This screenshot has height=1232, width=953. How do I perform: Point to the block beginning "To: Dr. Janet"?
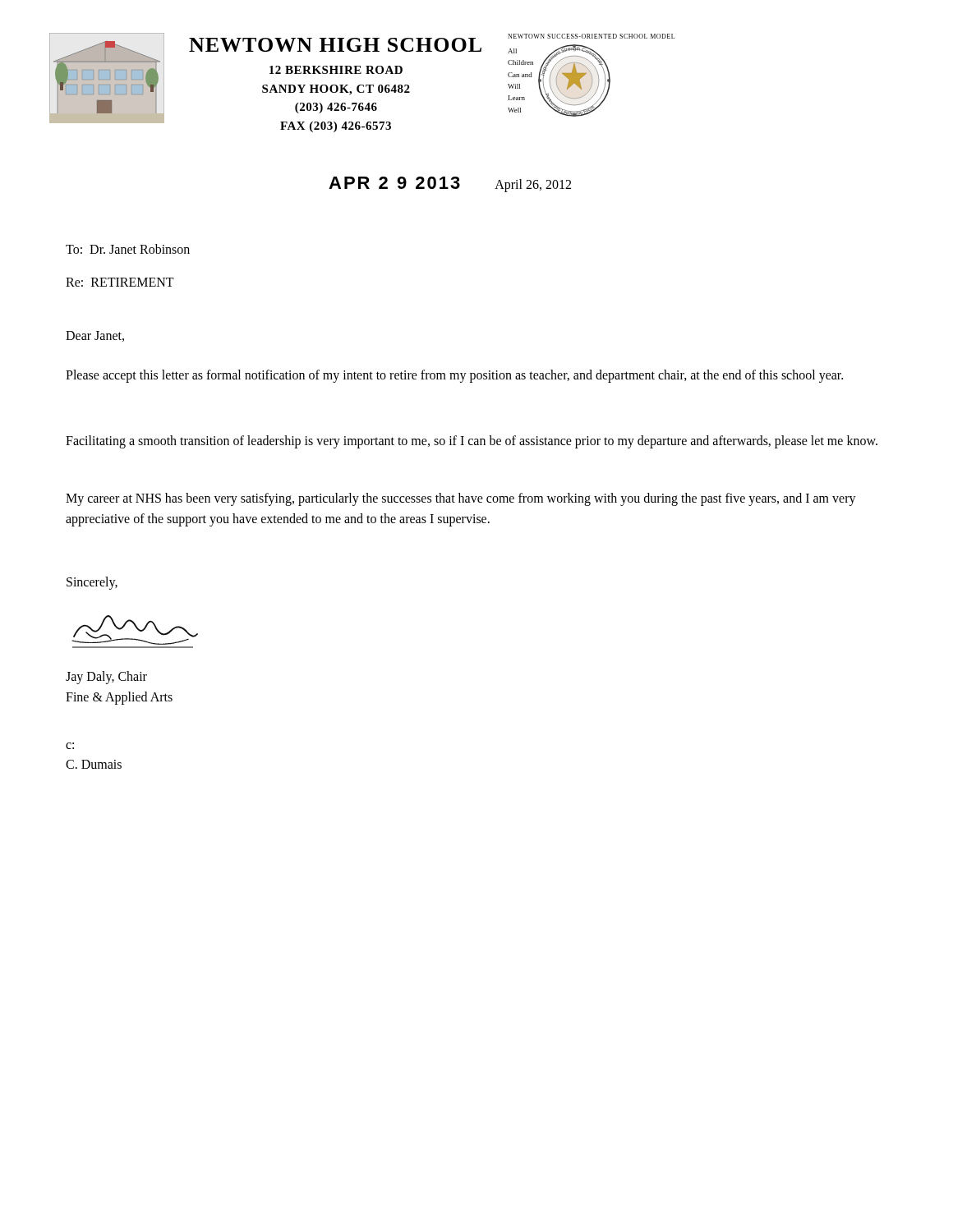[128, 249]
